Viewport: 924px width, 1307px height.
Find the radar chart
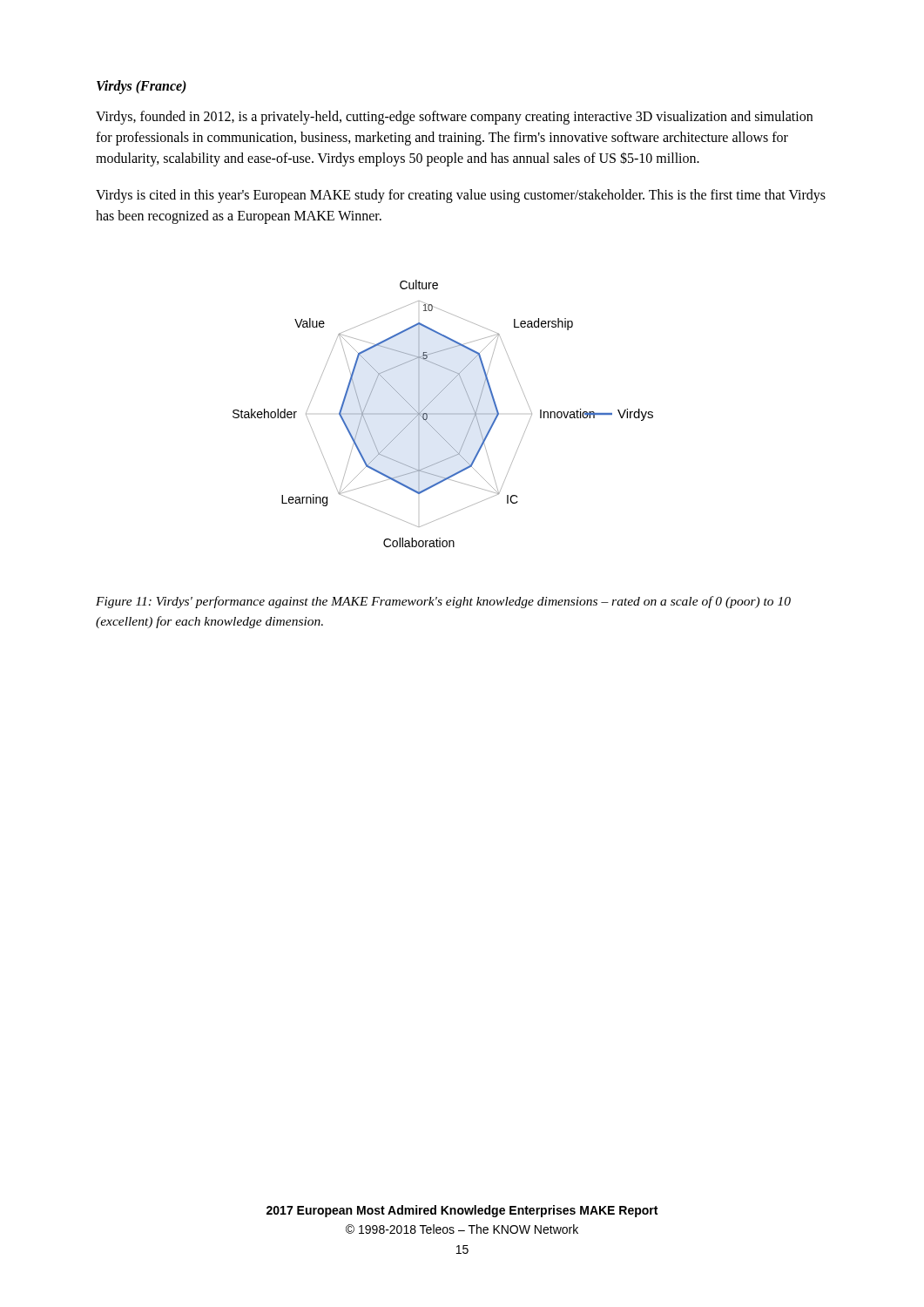(x=462, y=409)
